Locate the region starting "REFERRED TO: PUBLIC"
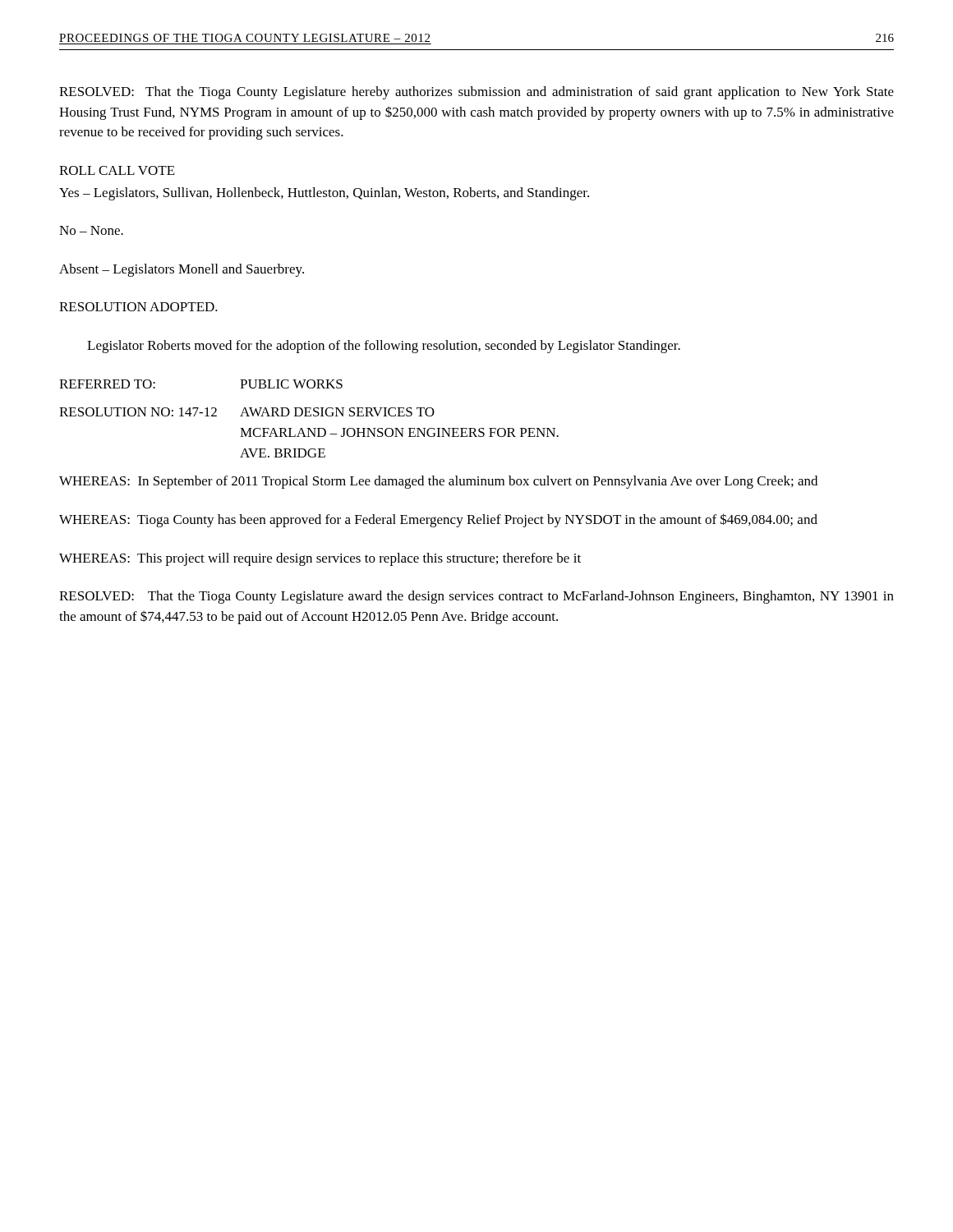 pos(106,384)
